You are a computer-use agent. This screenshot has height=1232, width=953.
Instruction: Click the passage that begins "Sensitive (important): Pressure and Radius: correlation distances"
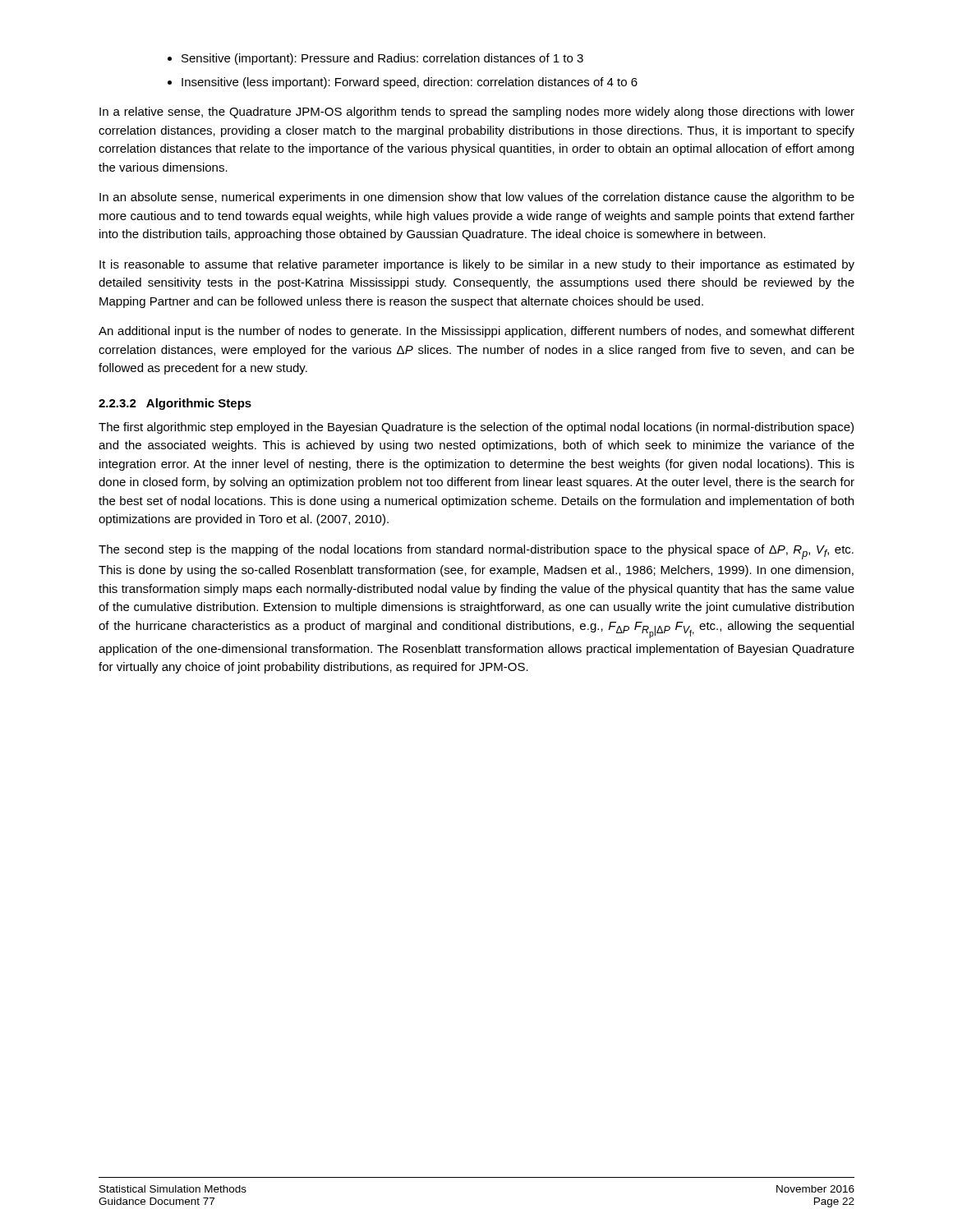click(x=382, y=58)
